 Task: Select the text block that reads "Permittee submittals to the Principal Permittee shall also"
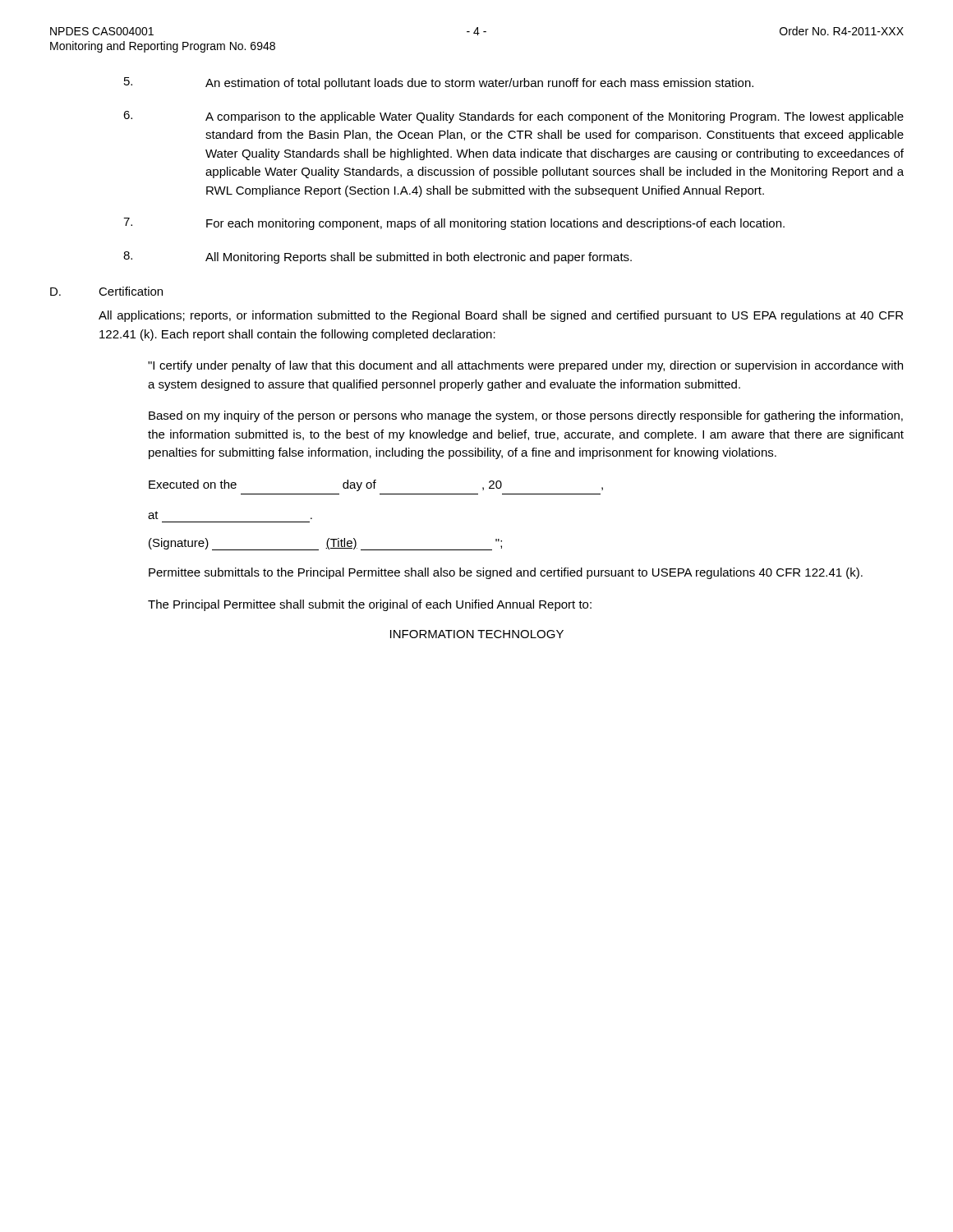506,572
